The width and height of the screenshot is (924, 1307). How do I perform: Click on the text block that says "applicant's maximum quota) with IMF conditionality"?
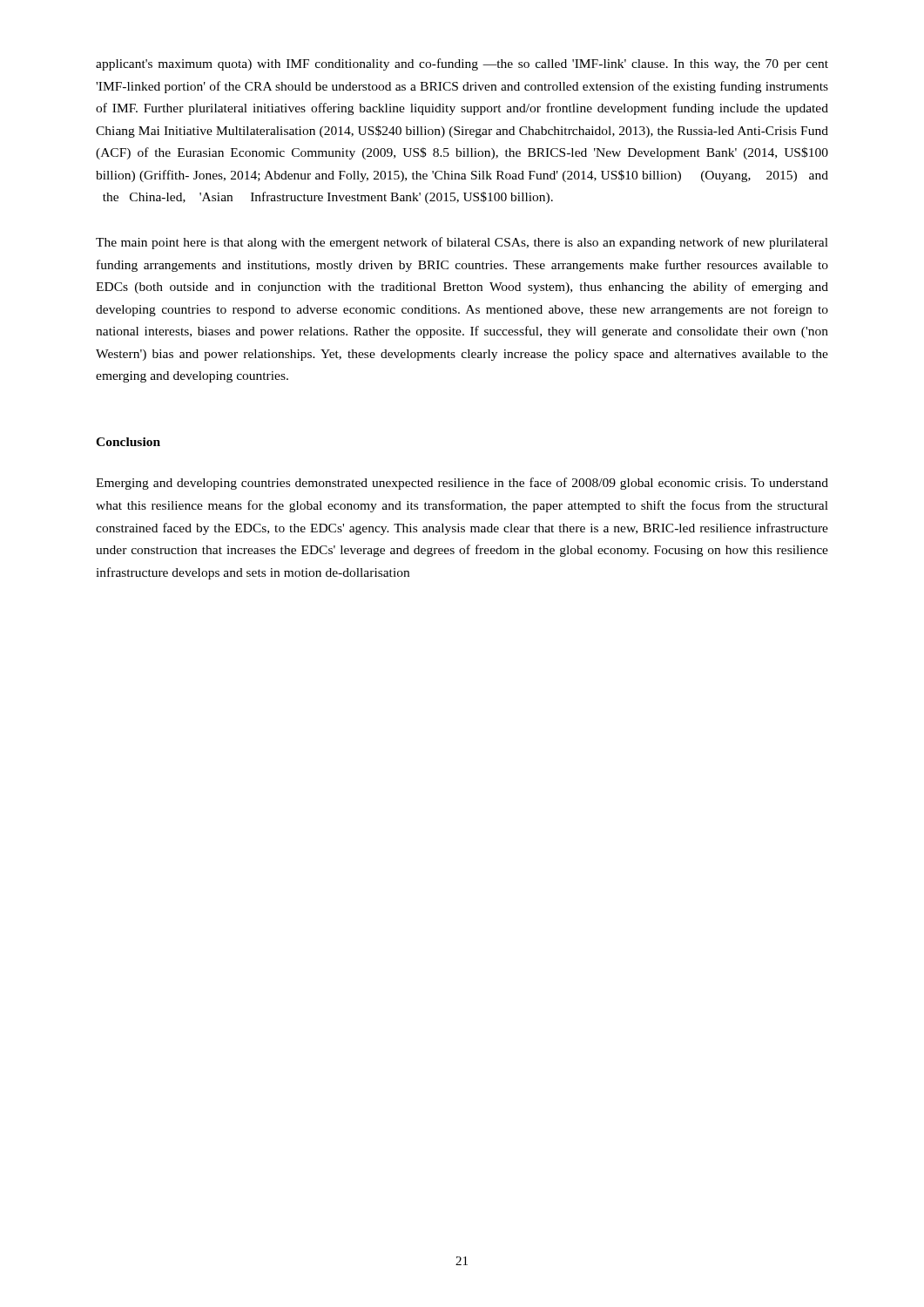[462, 130]
